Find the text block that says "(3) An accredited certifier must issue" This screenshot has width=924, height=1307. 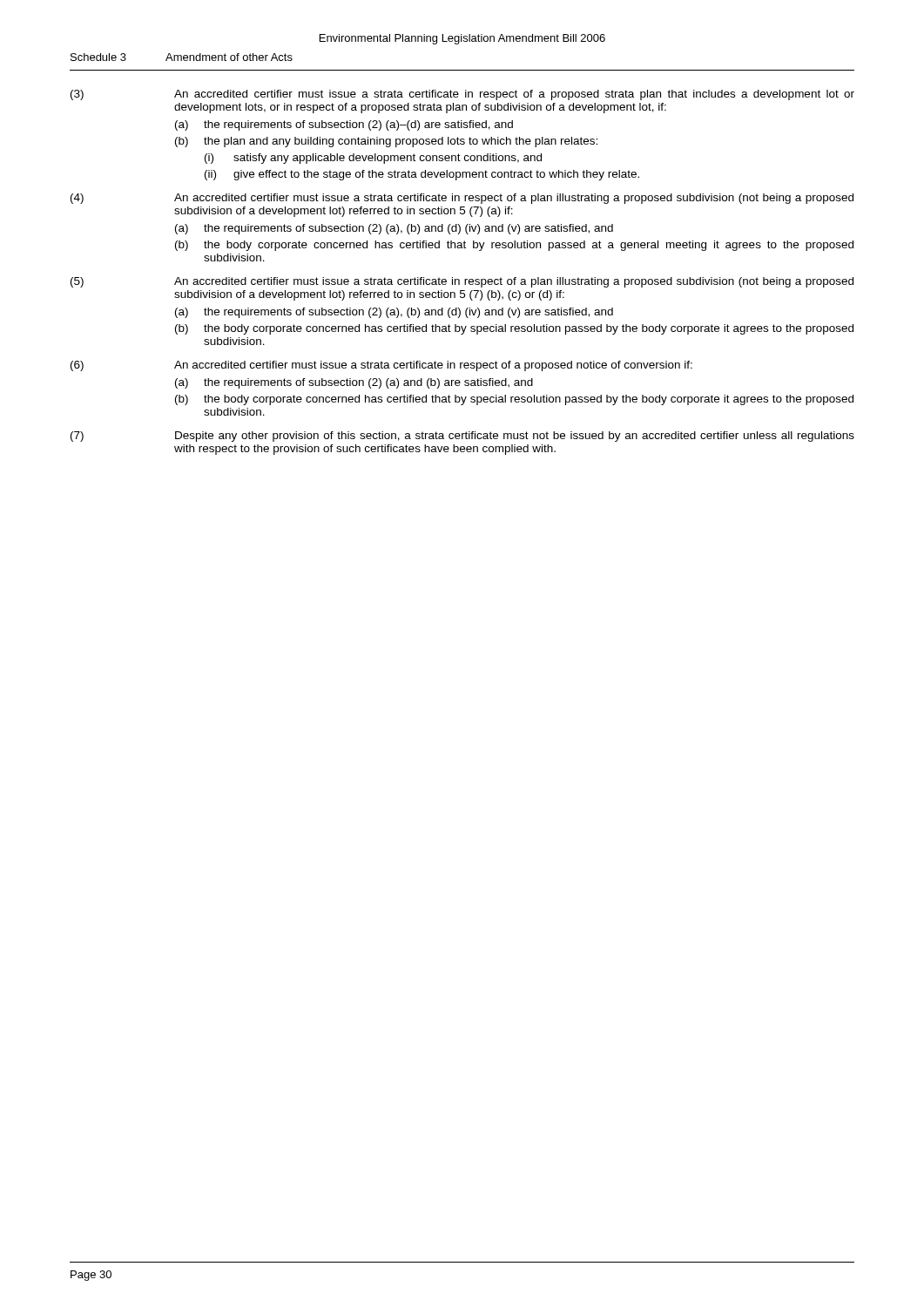click(462, 134)
